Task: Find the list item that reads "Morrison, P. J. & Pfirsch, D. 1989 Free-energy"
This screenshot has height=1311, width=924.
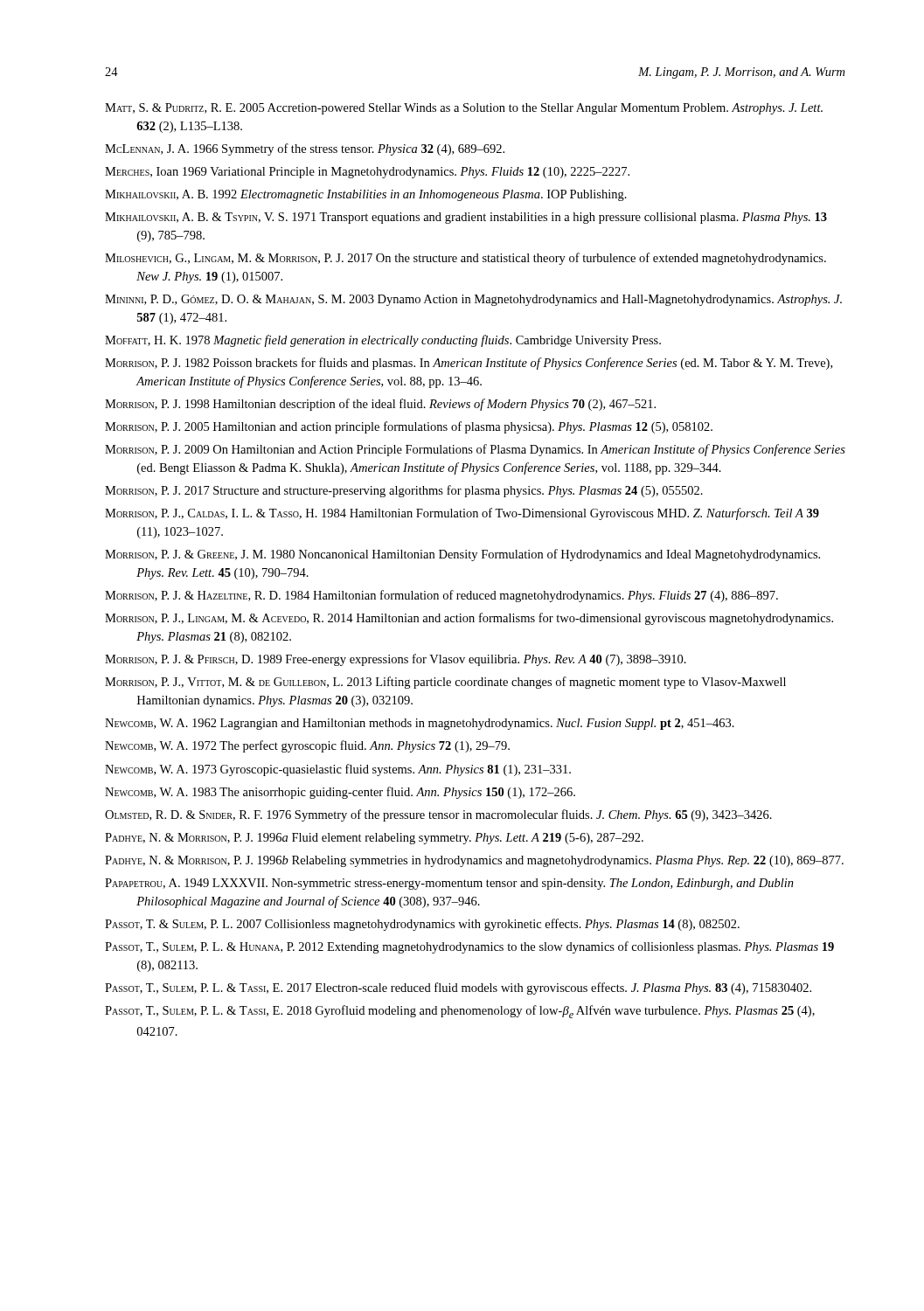Action: pyautogui.click(x=396, y=659)
